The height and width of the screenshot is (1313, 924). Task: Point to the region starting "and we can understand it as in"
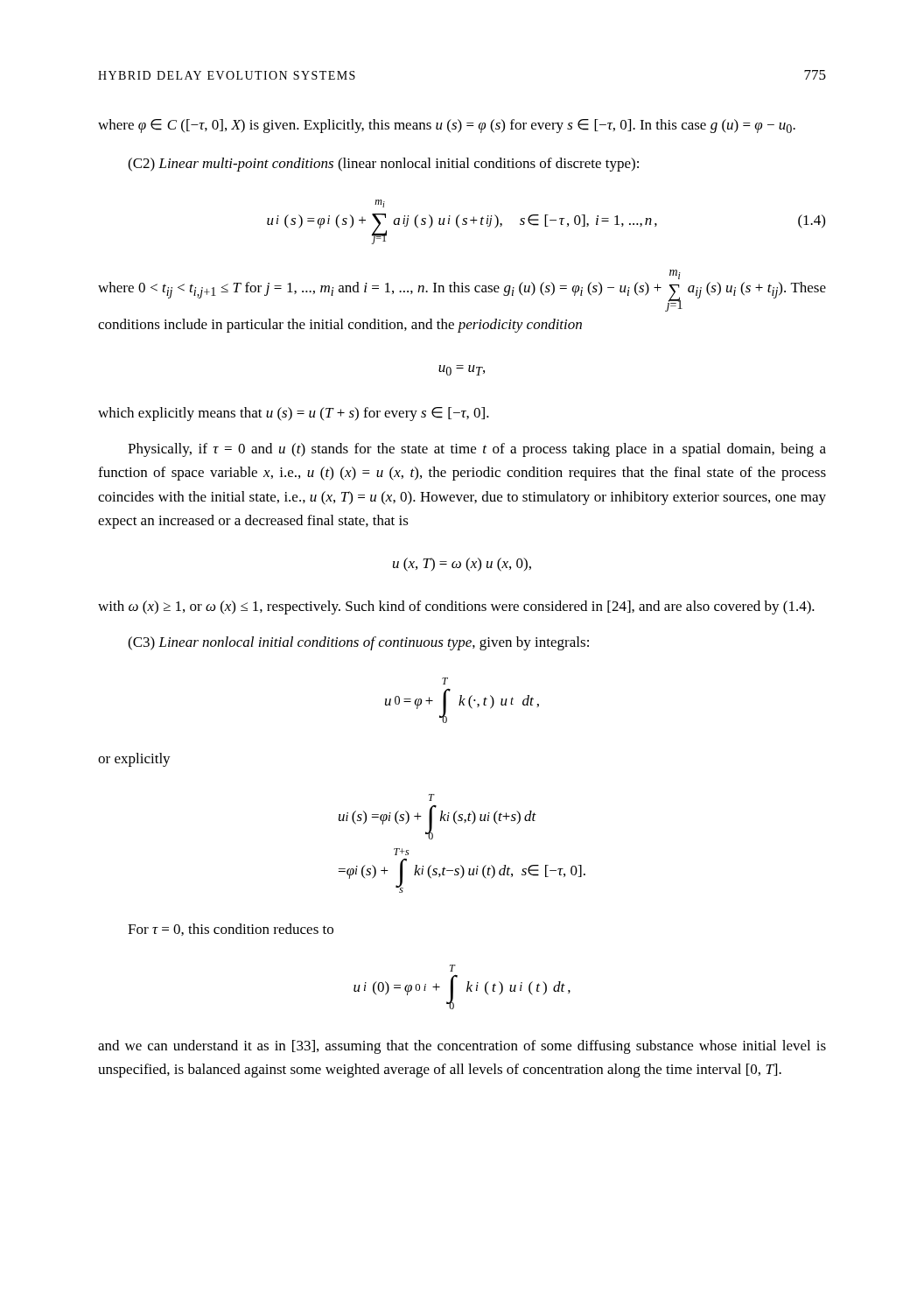tap(462, 1057)
